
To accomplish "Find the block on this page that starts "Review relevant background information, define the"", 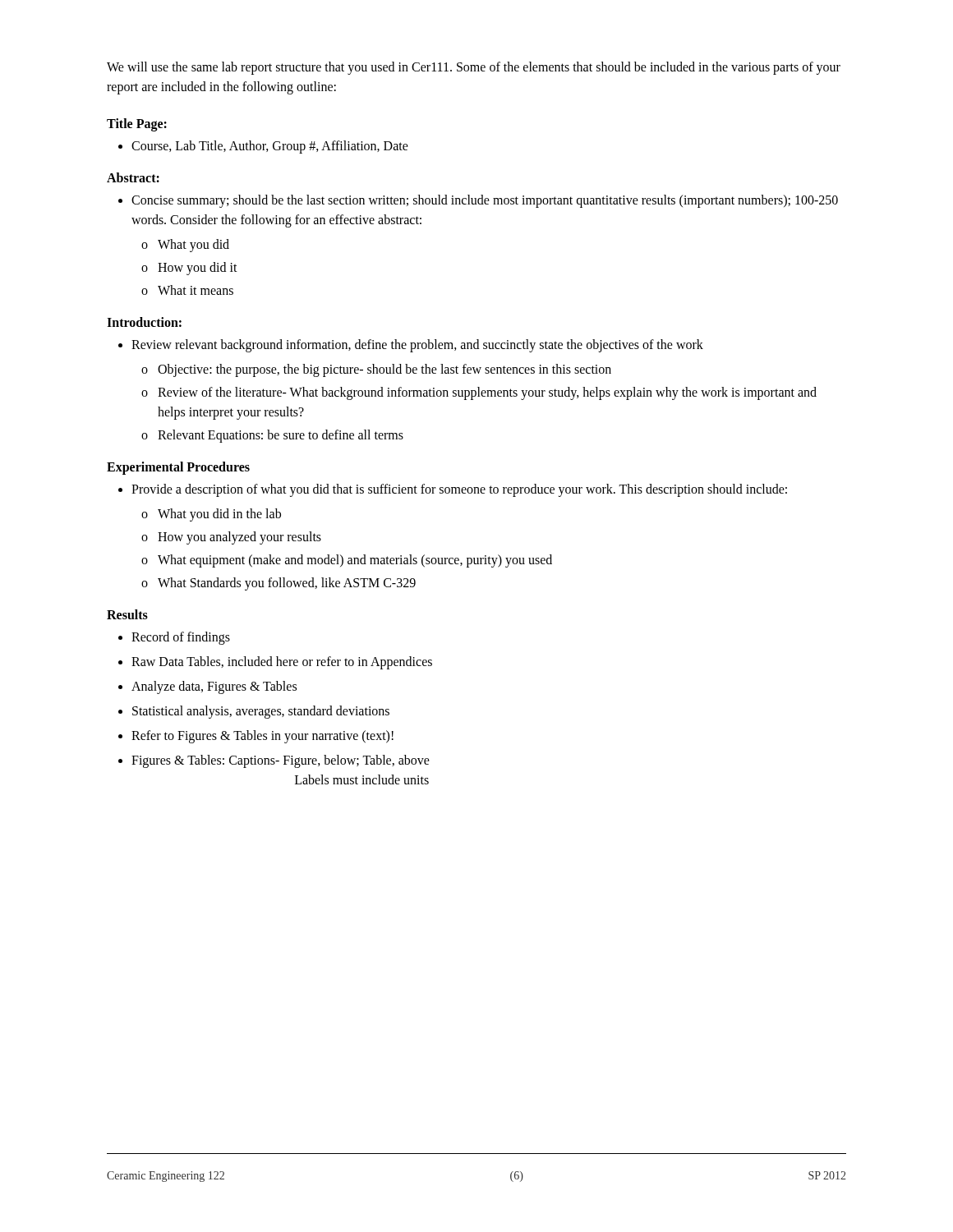I will pos(489,390).
